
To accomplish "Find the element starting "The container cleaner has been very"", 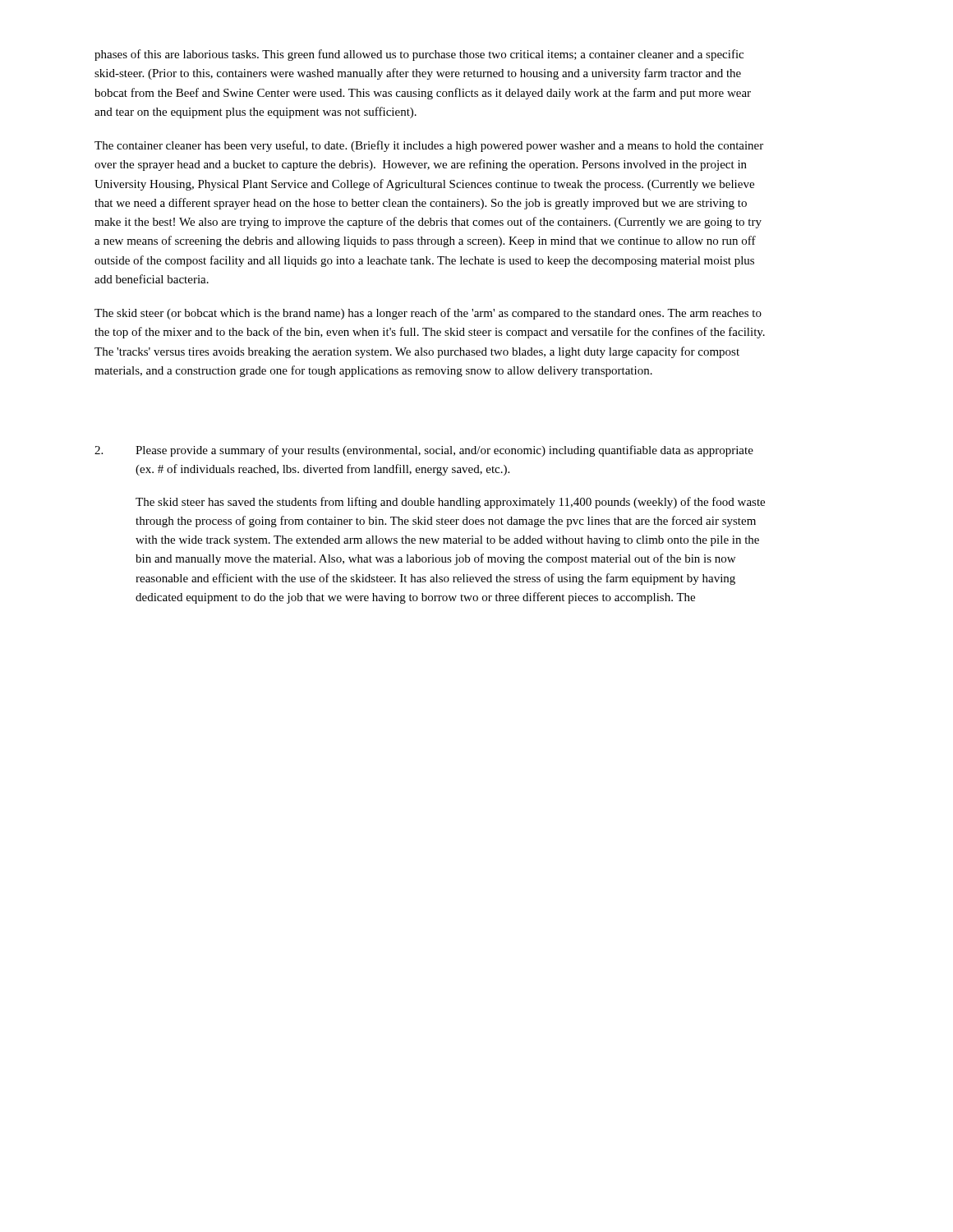I will [x=429, y=212].
